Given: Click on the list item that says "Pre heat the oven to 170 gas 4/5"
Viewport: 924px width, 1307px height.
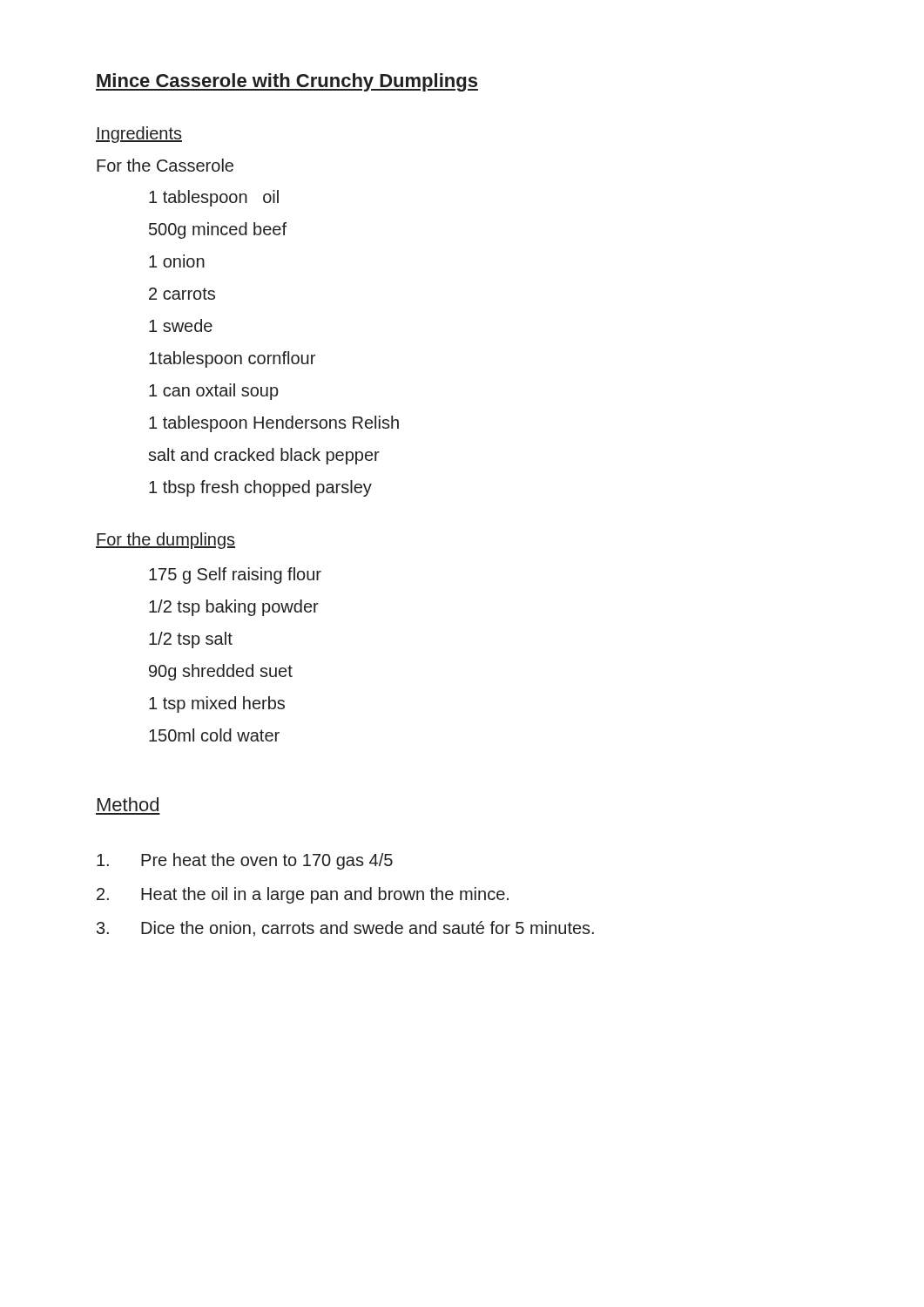Looking at the screenshot, I should coord(244,860).
